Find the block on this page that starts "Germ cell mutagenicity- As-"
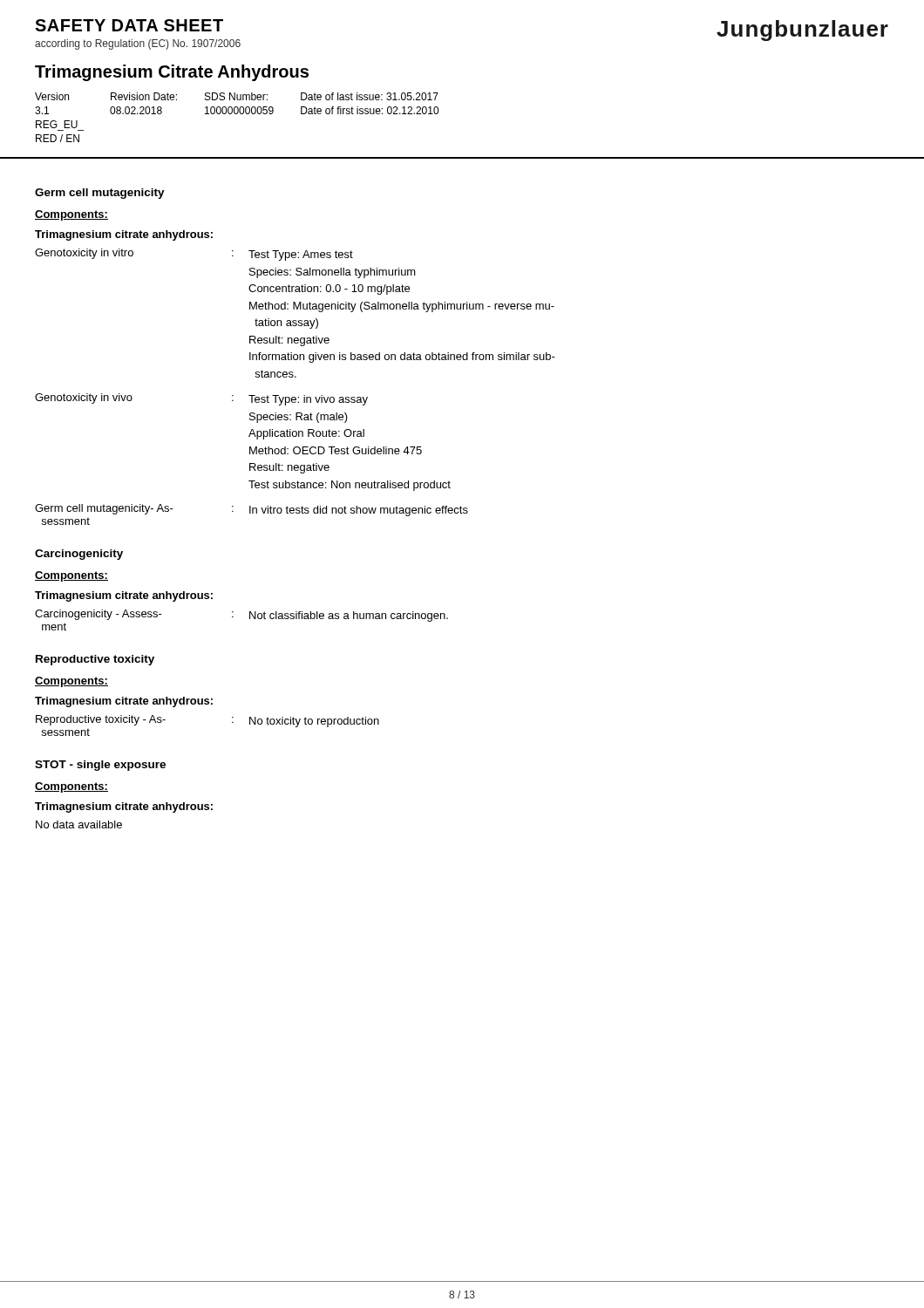924x1308 pixels. point(462,514)
